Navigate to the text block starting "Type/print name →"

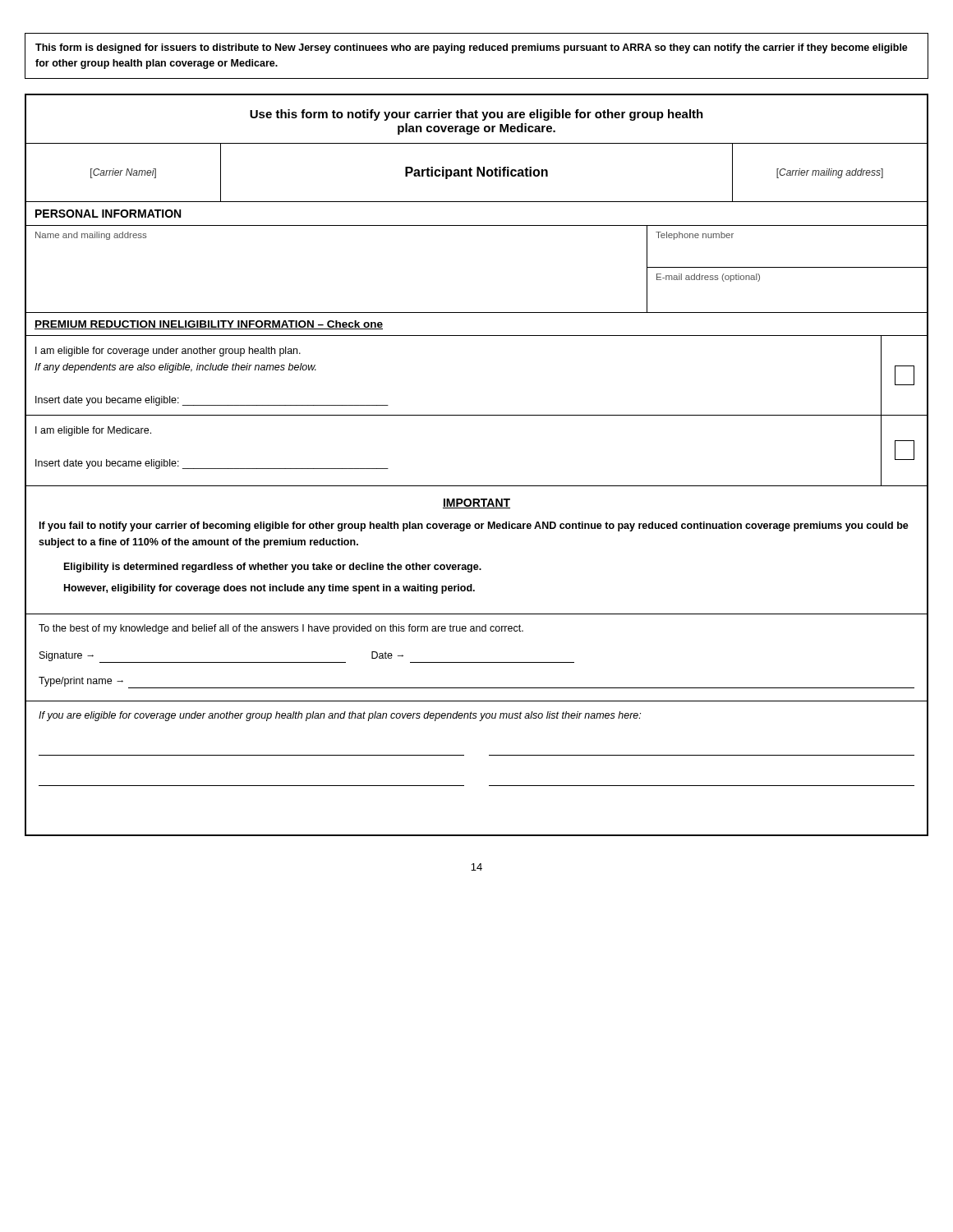[476, 681]
